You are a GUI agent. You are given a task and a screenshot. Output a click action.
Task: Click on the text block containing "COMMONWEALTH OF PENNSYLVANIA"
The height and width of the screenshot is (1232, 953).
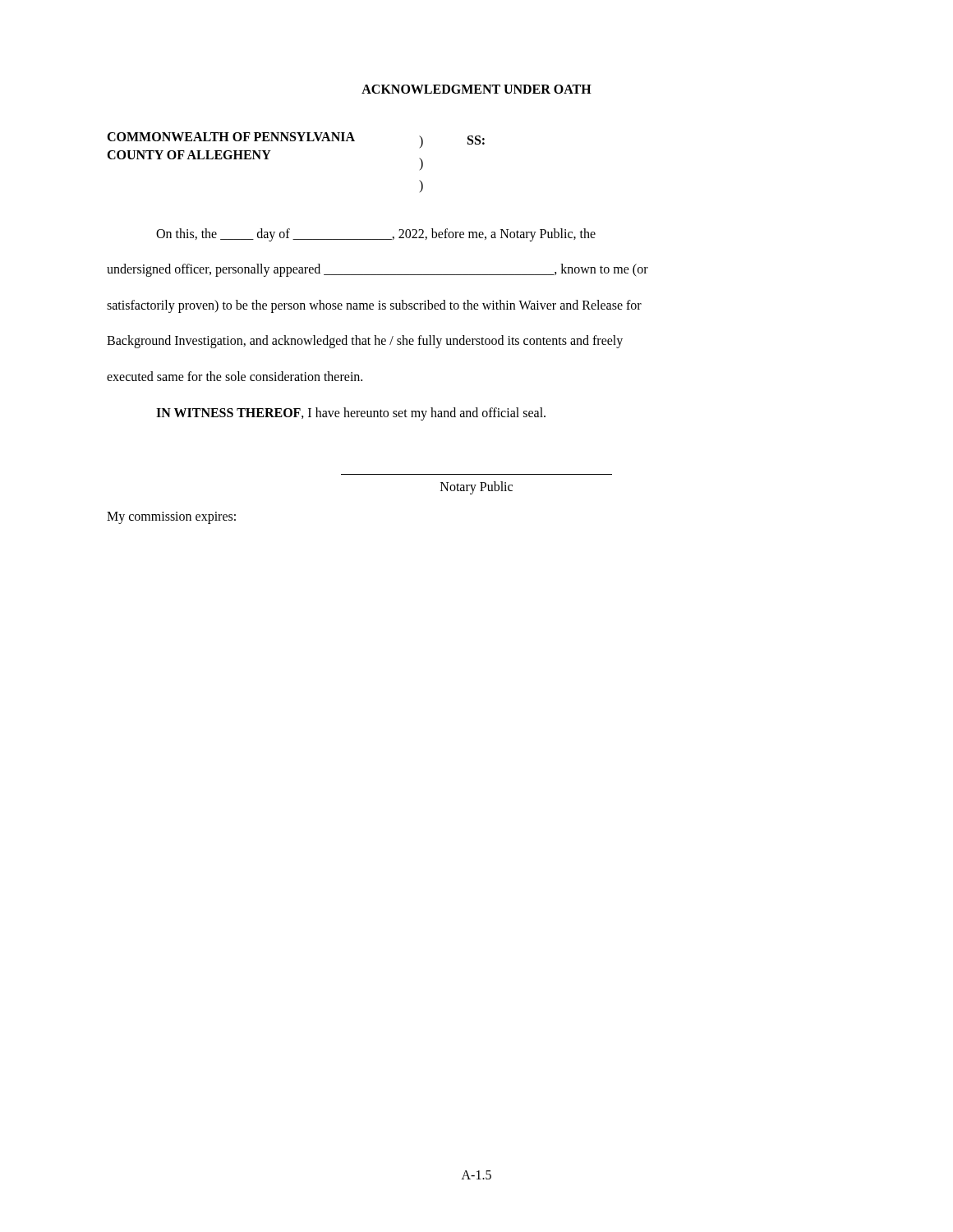296,140
